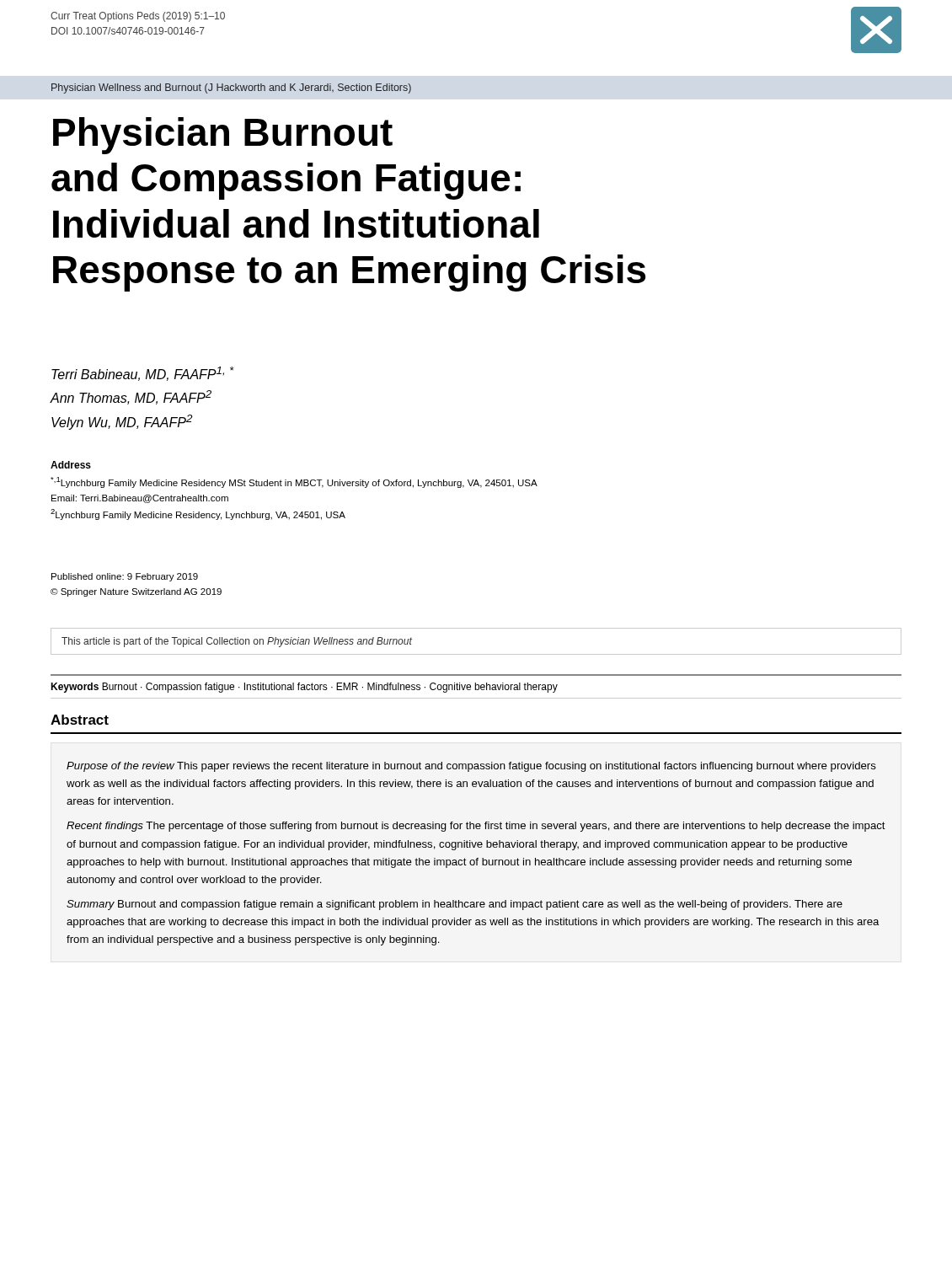This screenshot has width=952, height=1264.
Task: Find the block on this page that starts "Purpose of the review"
Action: 476,853
